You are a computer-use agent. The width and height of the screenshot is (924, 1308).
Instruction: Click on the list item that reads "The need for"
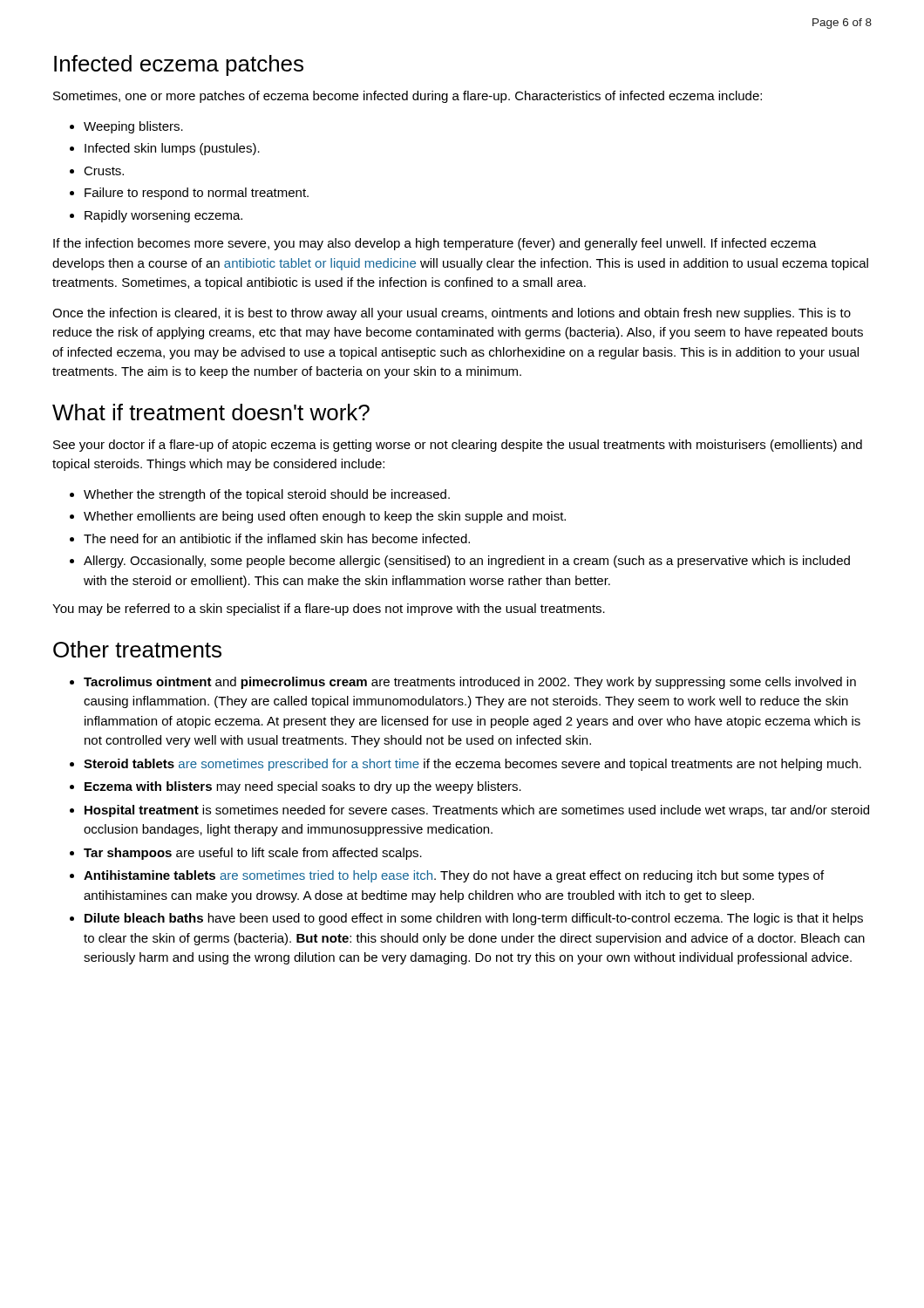click(462, 539)
